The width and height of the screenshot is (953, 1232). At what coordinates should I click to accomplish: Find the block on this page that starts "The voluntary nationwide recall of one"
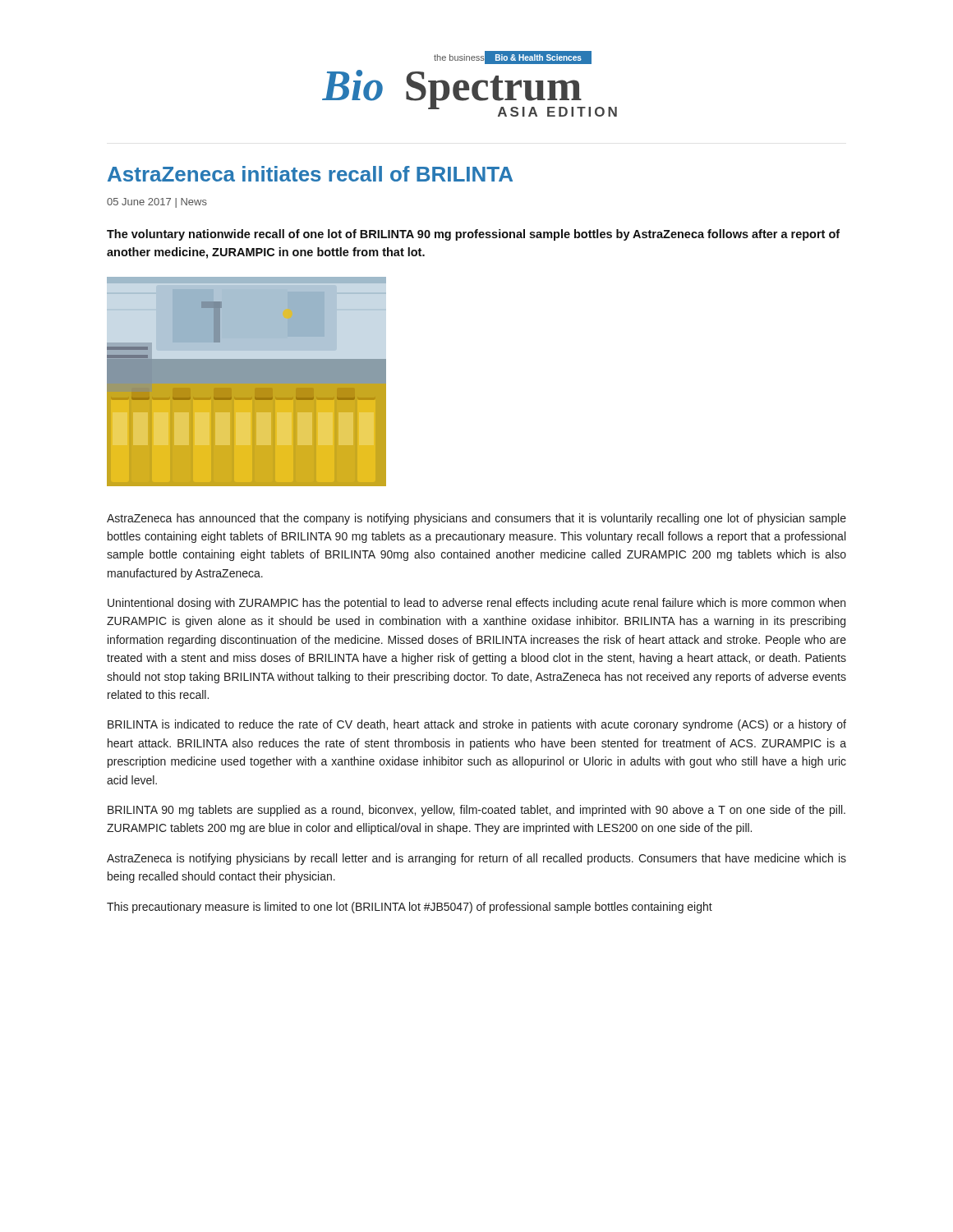(473, 243)
